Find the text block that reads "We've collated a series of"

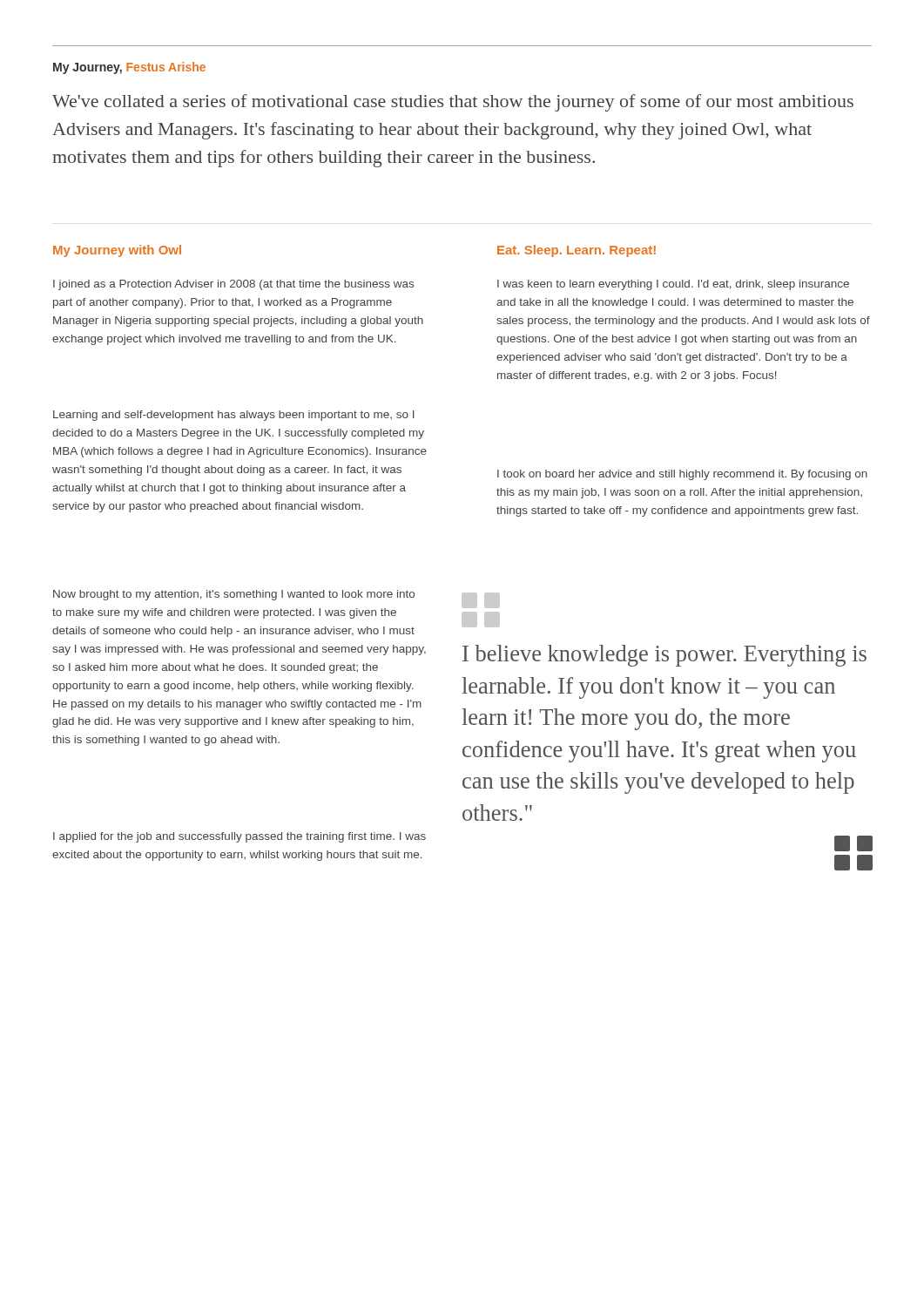point(462,129)
